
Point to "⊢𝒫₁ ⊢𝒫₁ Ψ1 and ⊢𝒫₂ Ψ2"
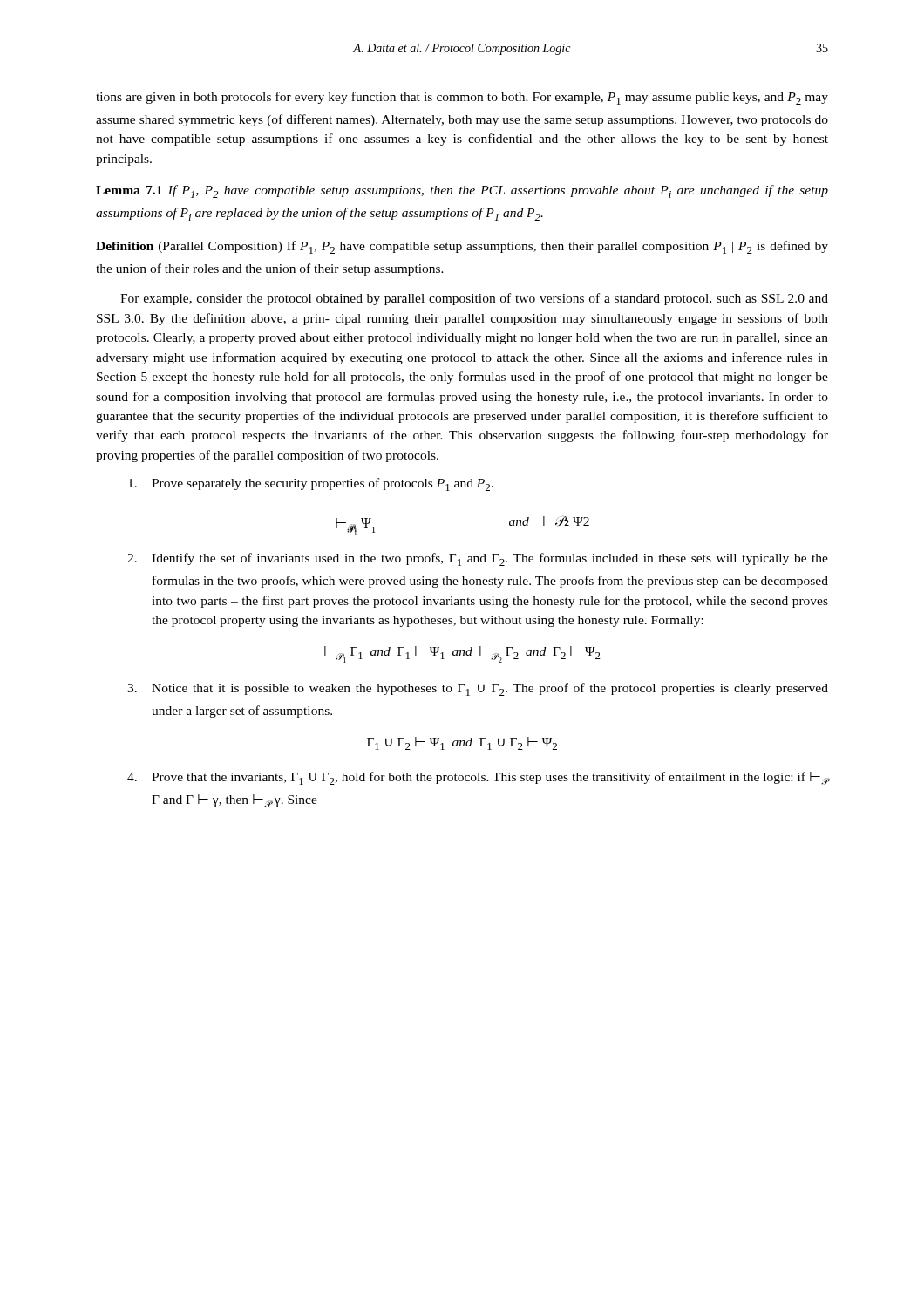352,525
